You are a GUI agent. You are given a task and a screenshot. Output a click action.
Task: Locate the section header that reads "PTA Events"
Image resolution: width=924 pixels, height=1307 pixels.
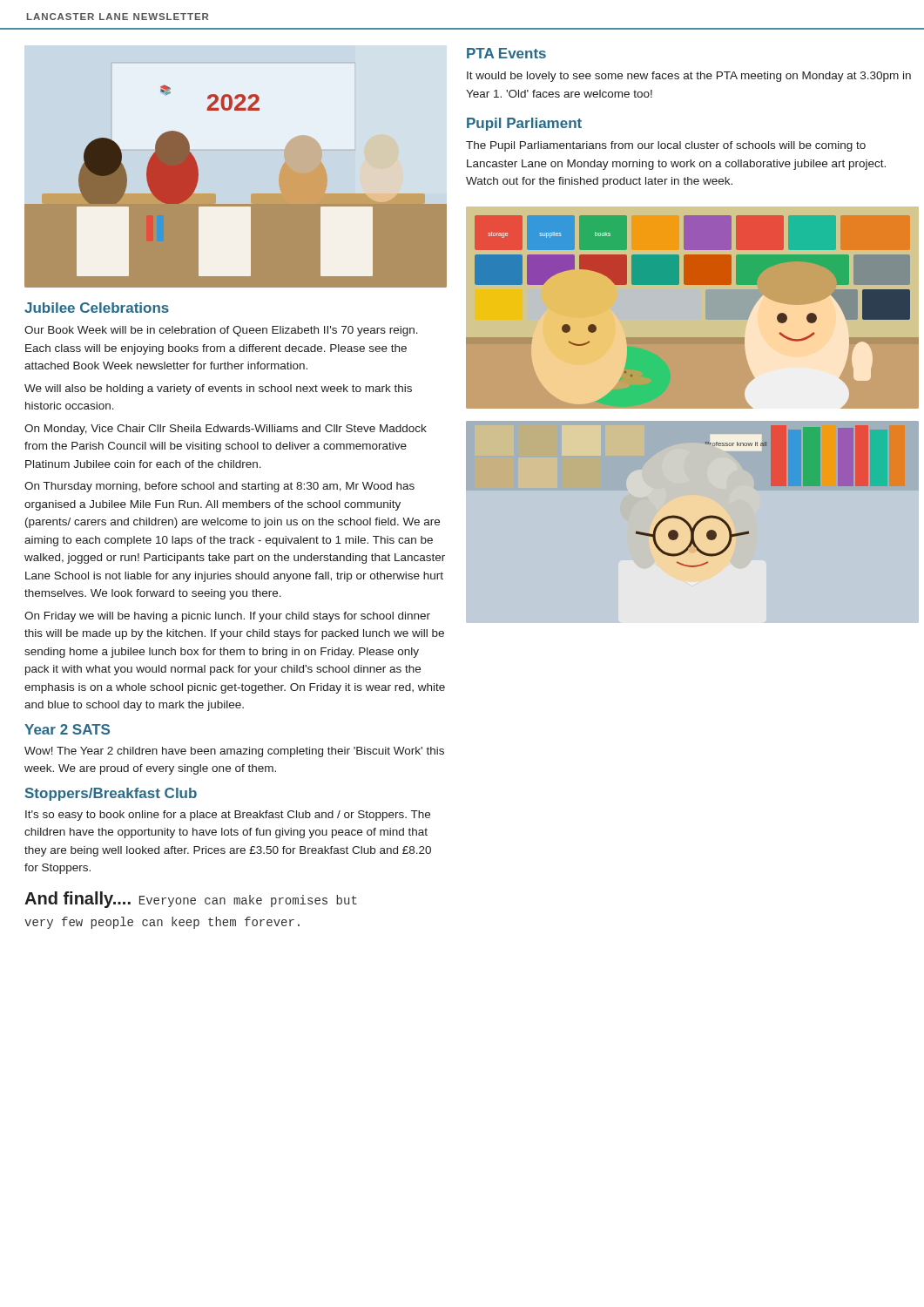[506, 54]
